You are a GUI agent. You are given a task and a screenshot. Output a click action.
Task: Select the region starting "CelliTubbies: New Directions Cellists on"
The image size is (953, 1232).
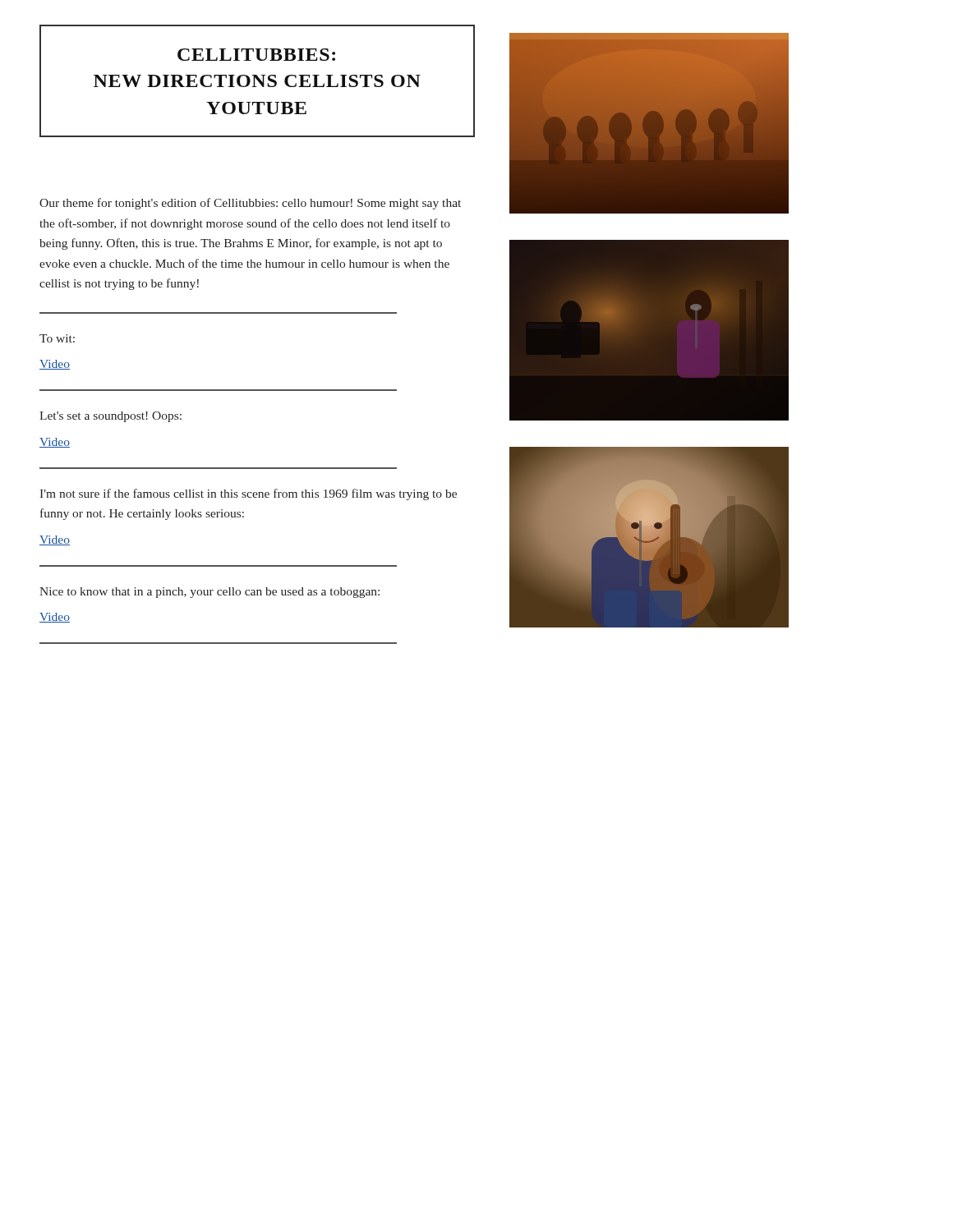point(257,81)
